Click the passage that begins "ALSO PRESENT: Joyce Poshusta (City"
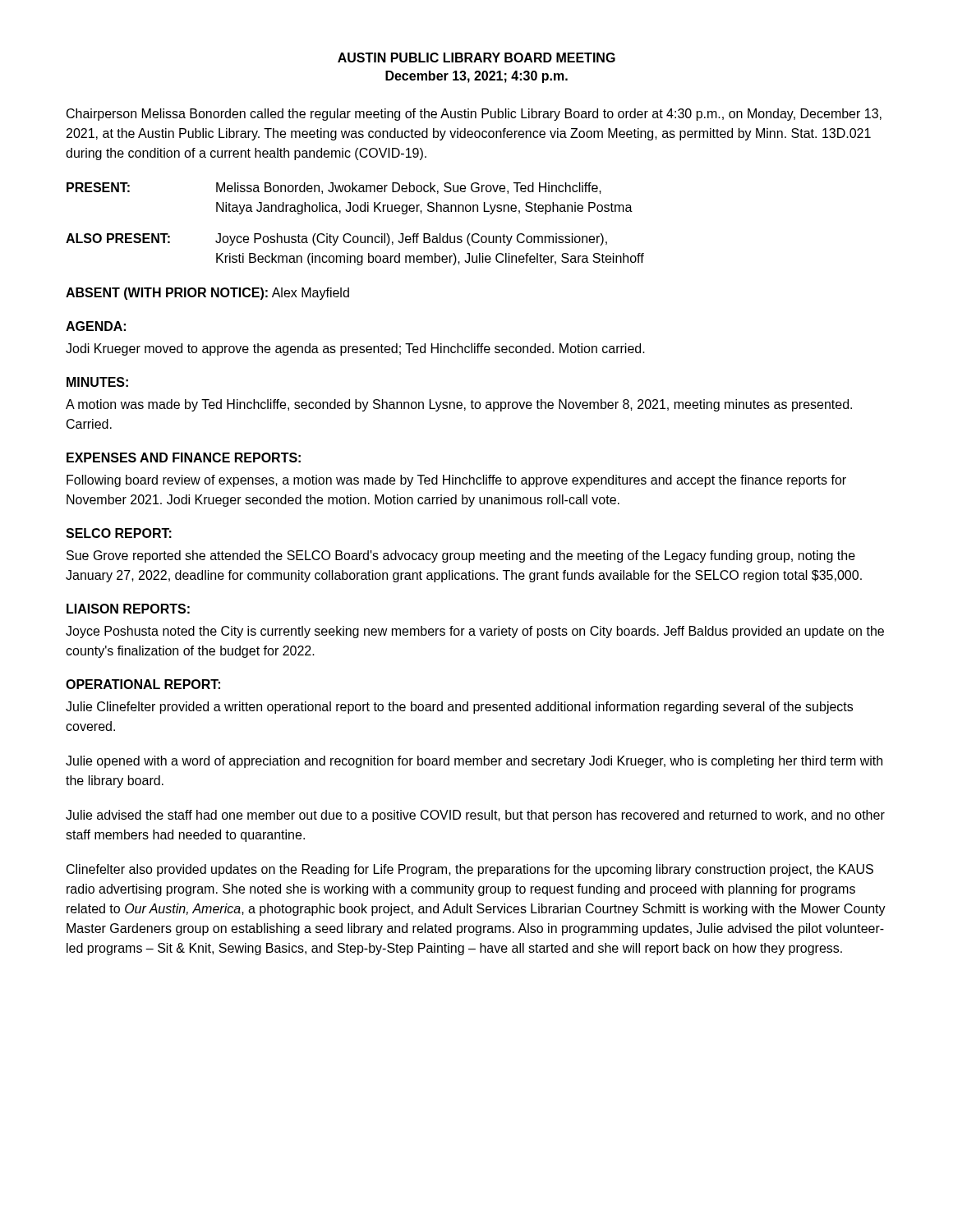 [x=476, y=249]
